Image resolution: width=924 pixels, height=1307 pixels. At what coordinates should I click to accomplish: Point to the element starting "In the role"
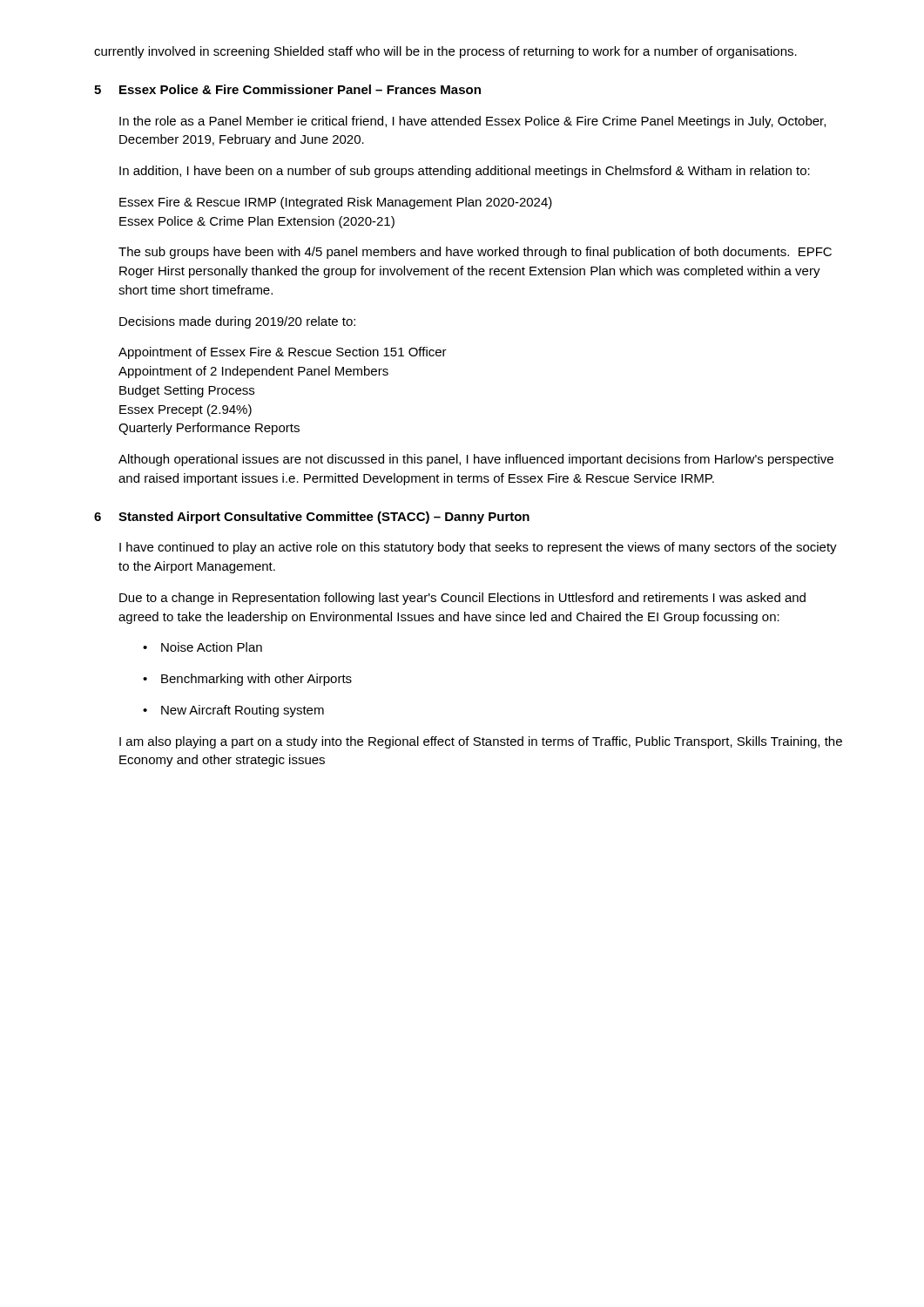(473, 130)
